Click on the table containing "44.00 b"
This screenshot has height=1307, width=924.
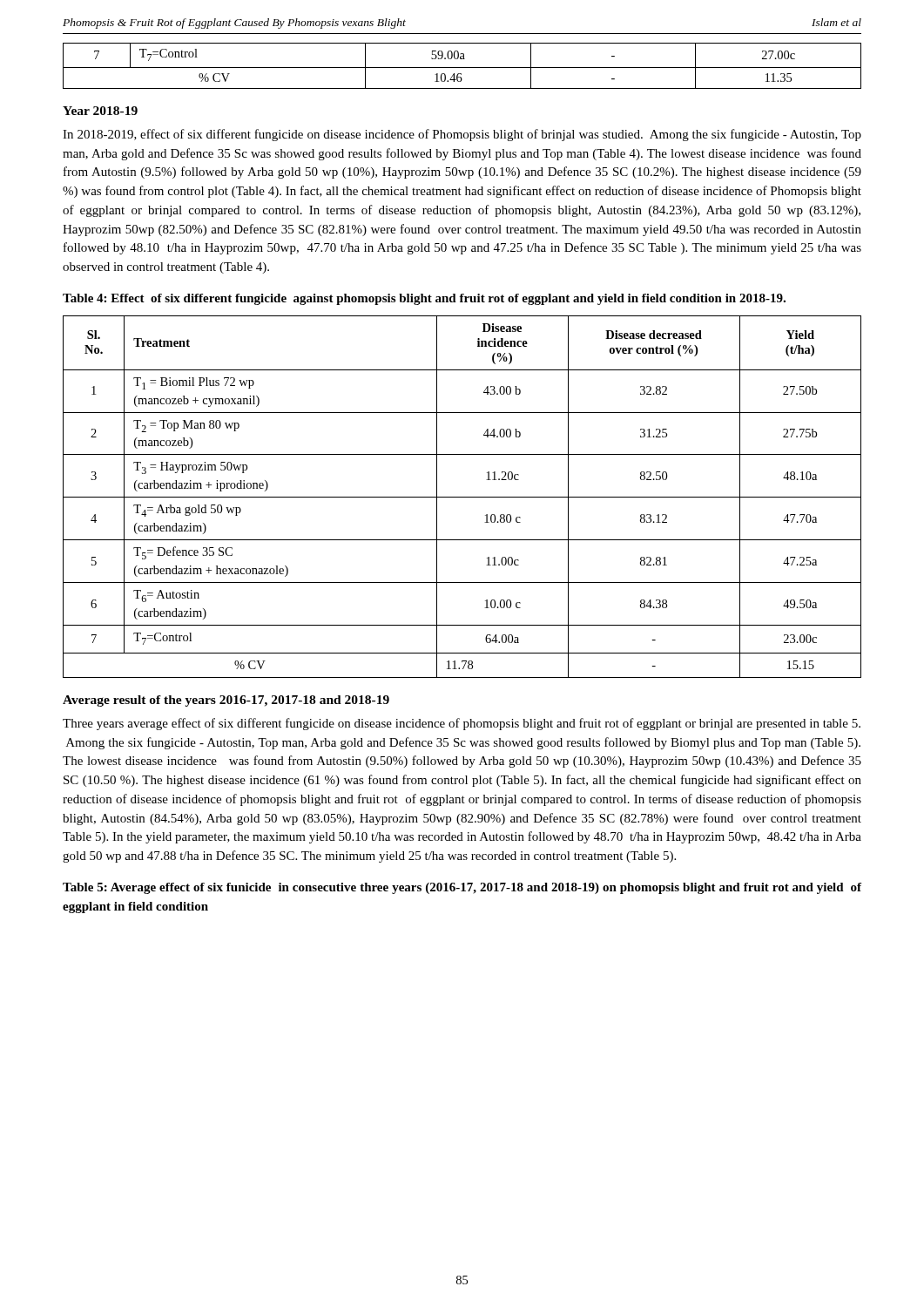pos(462,496)
